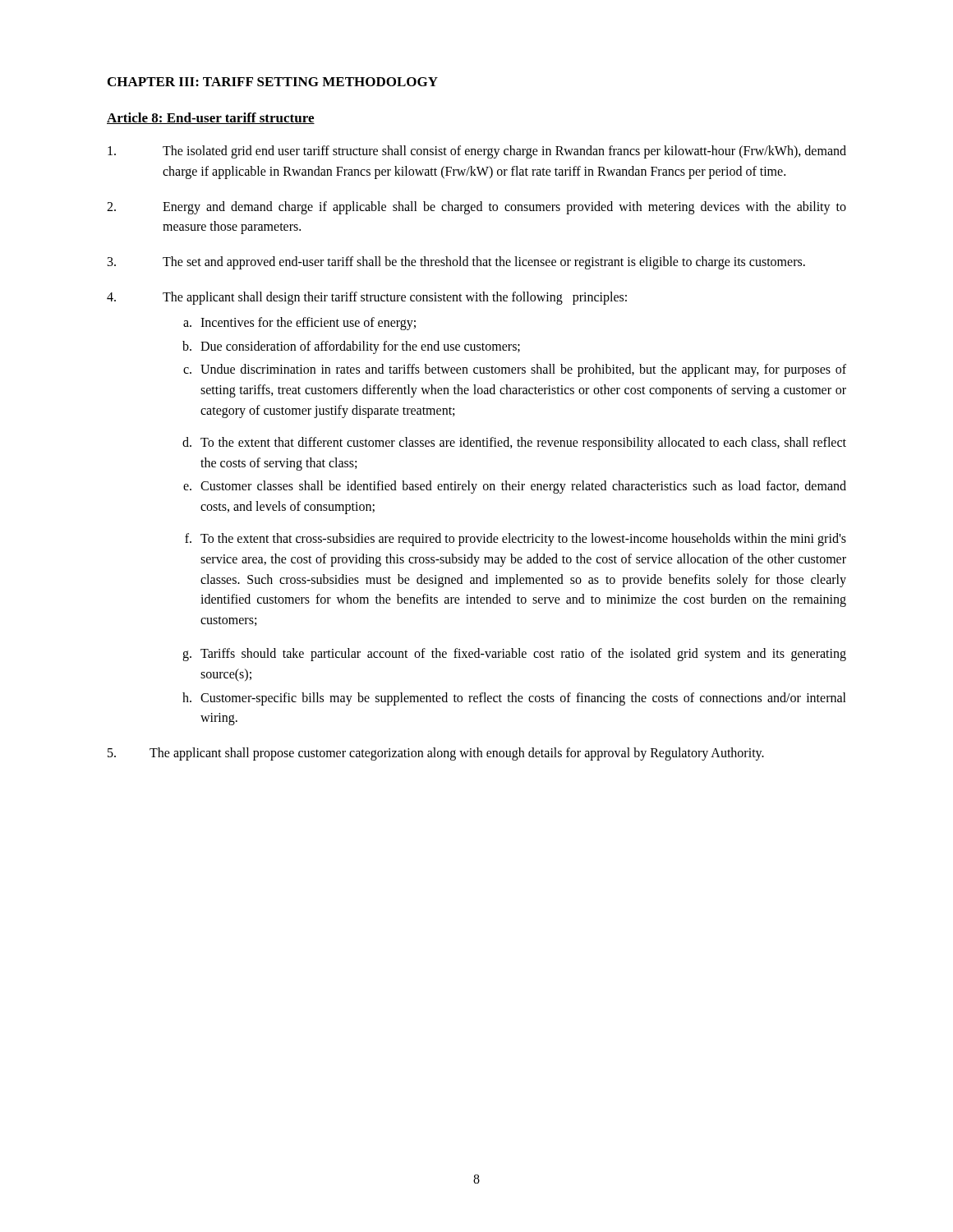Point to the passage starting "h. Customer-specific bills may be supplemented"
This screenshot has height=1232, width=953.
pos(504,708)
